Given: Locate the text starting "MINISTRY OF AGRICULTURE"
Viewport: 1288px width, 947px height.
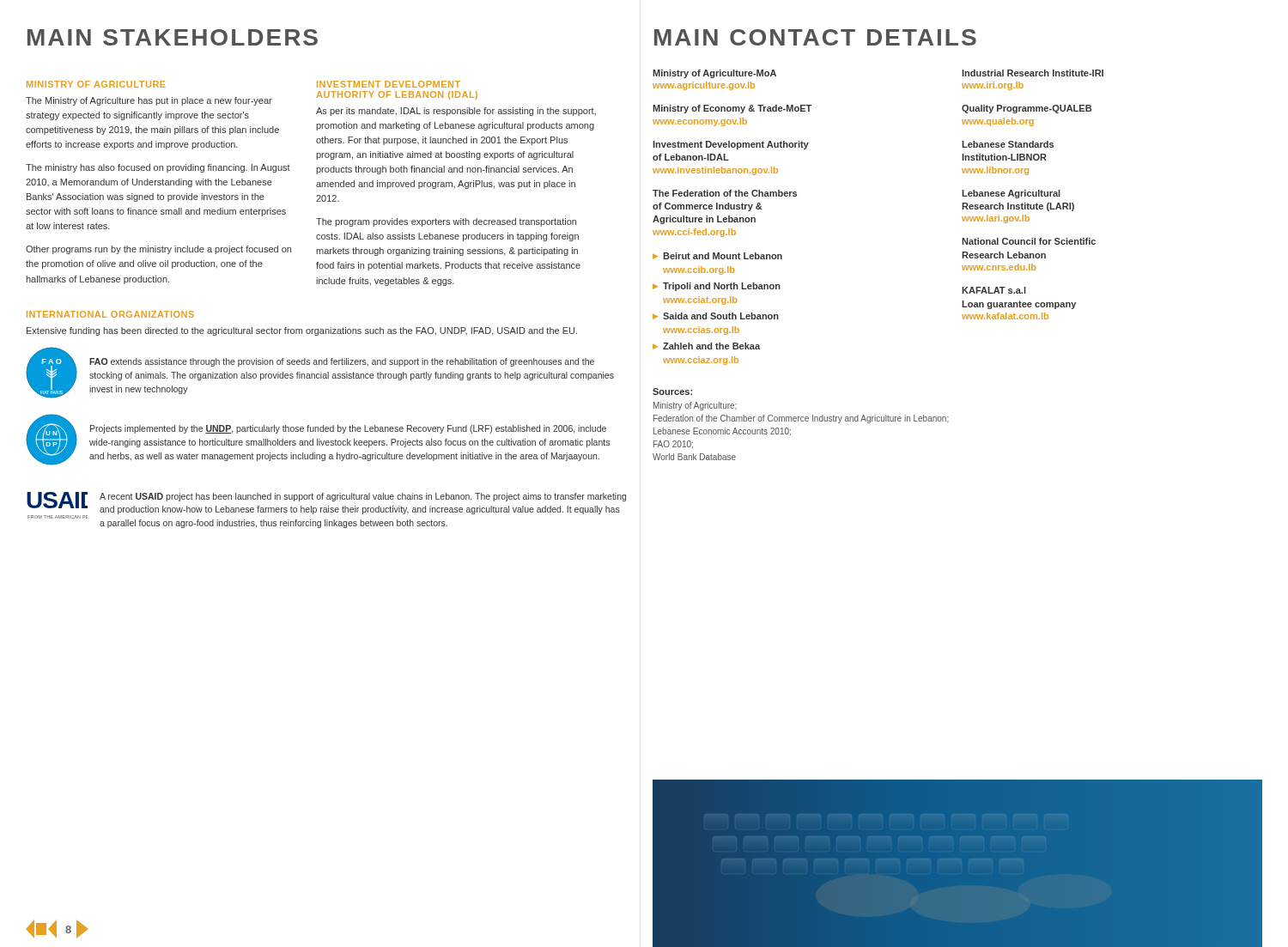Looking at the screenshot, I should [x=159, y=84].
